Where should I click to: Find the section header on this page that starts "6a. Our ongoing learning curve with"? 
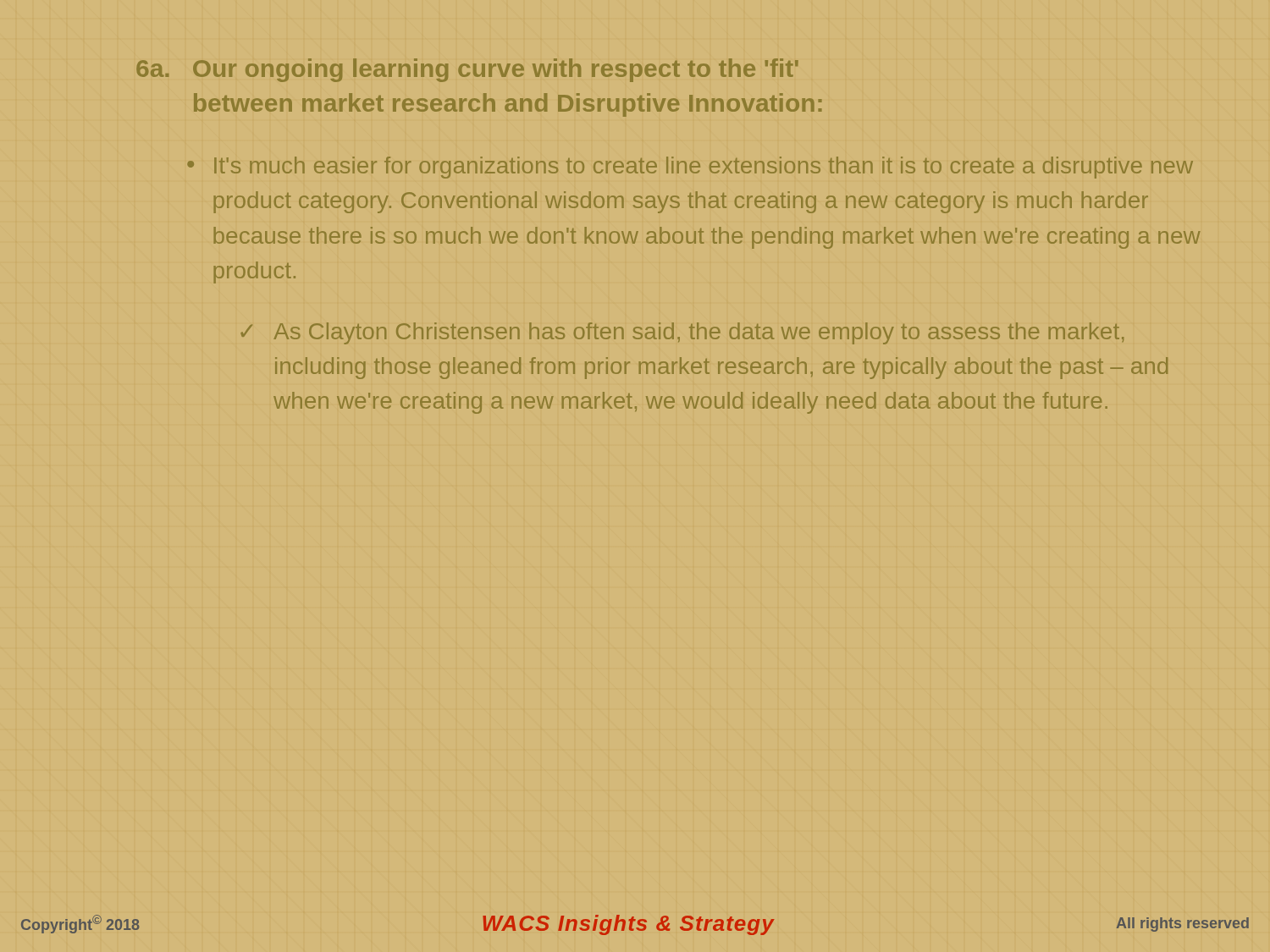coord(480,86)
